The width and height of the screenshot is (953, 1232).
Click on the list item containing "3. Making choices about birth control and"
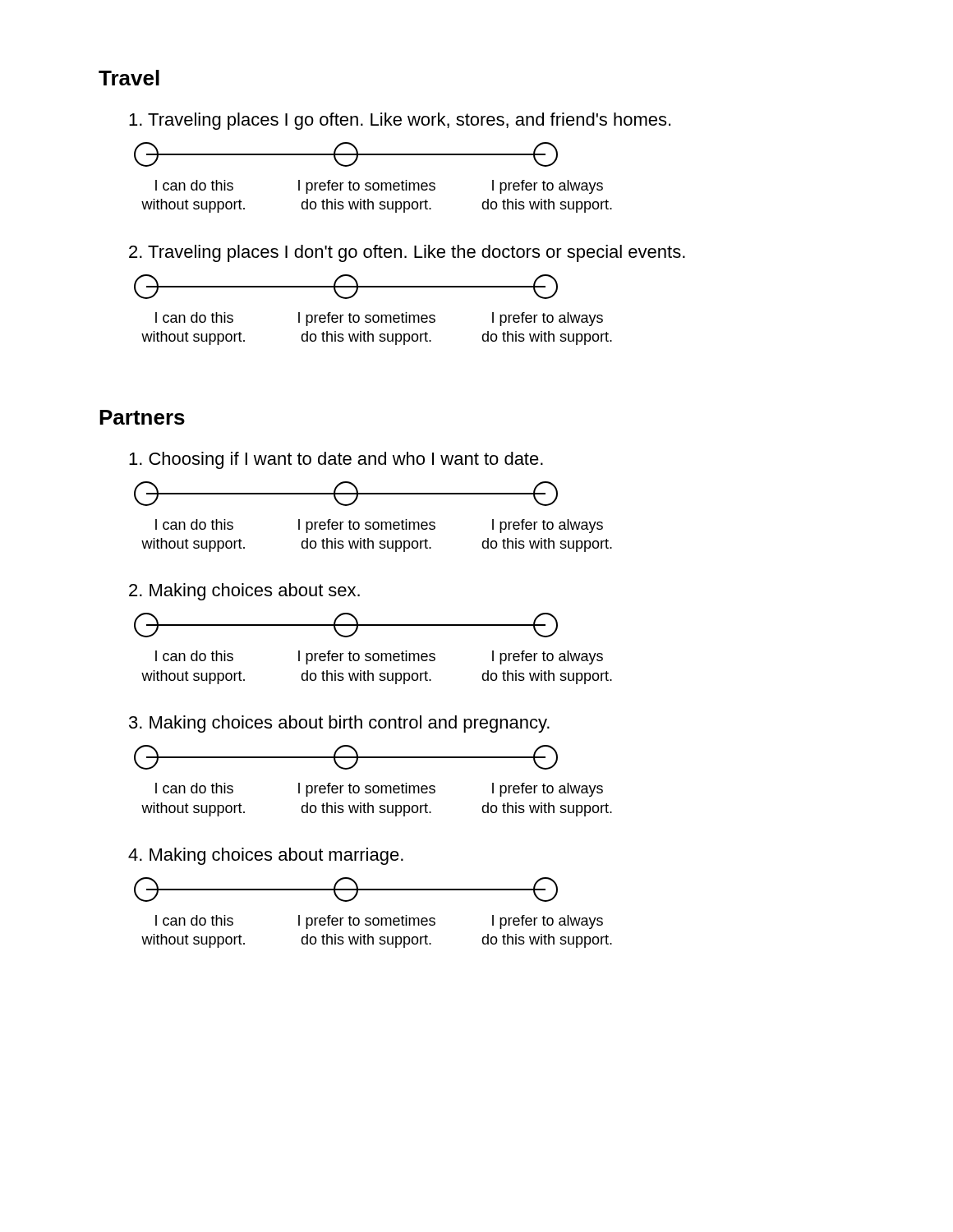pos(491,723)
